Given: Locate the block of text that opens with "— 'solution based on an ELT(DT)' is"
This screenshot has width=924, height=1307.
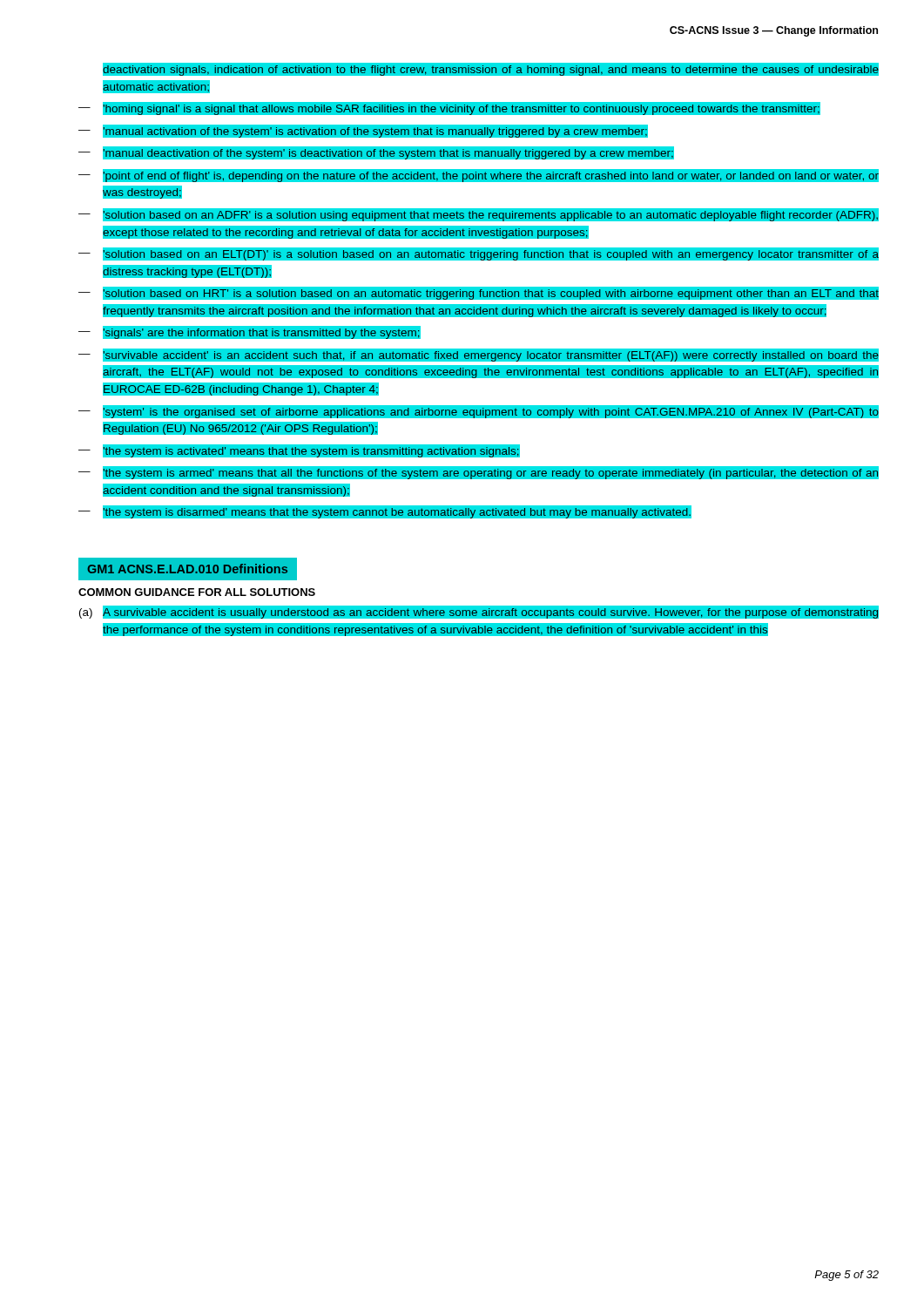Looking at the screenshot, I should tap(479, 263).
